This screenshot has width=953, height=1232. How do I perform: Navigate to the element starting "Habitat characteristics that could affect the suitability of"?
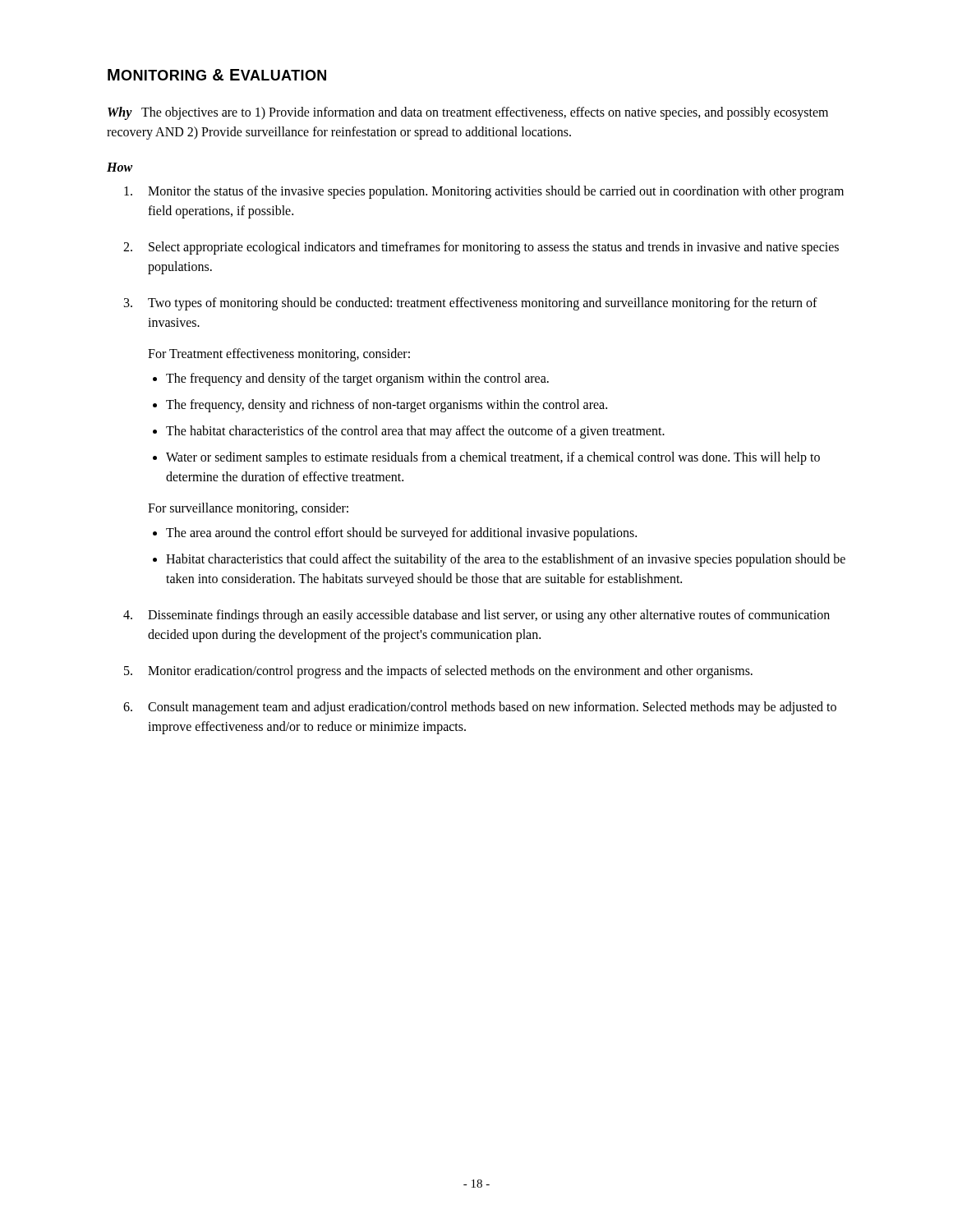click(x=506, y=569)
